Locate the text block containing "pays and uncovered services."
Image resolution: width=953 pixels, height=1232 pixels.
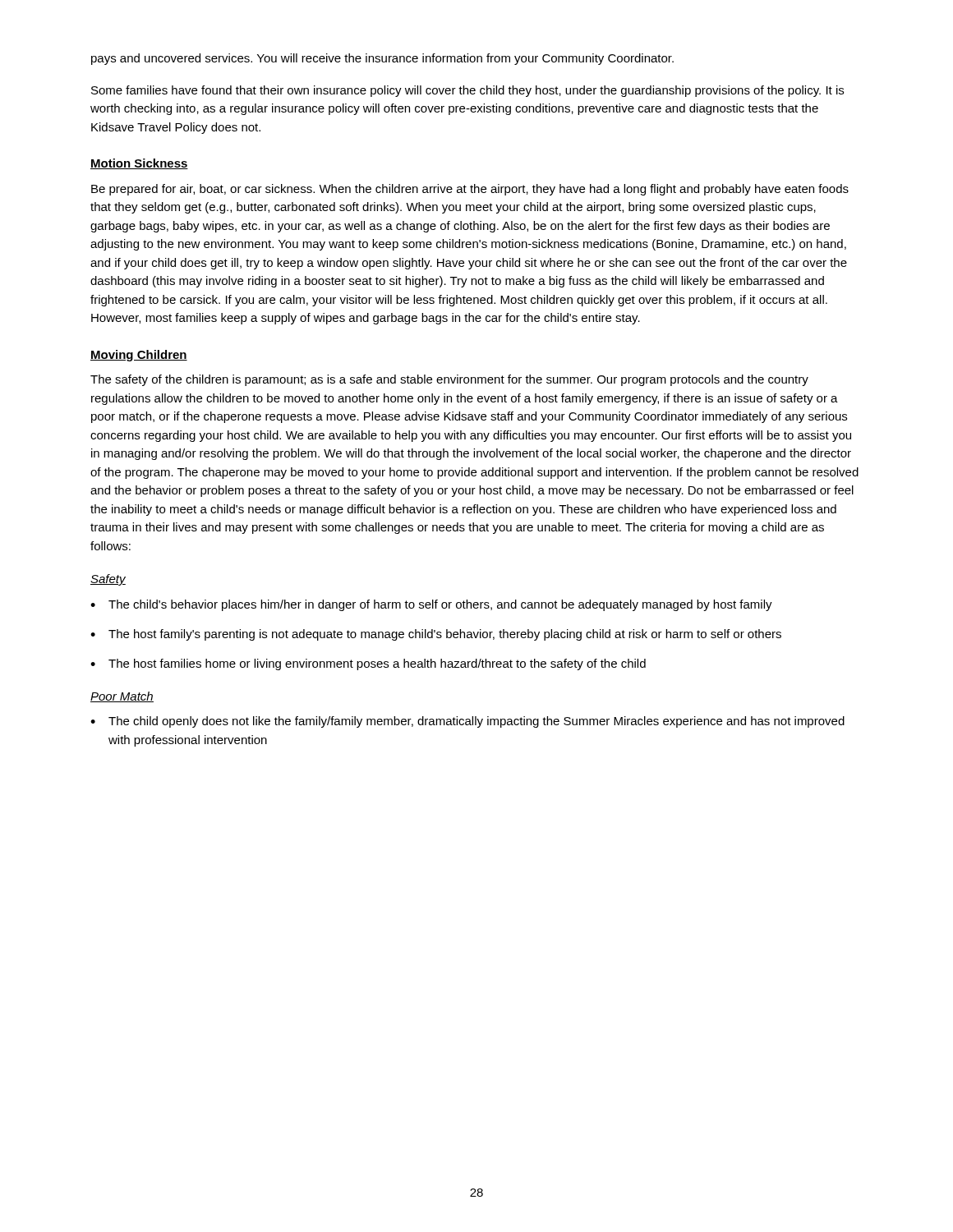coord(382,58)
